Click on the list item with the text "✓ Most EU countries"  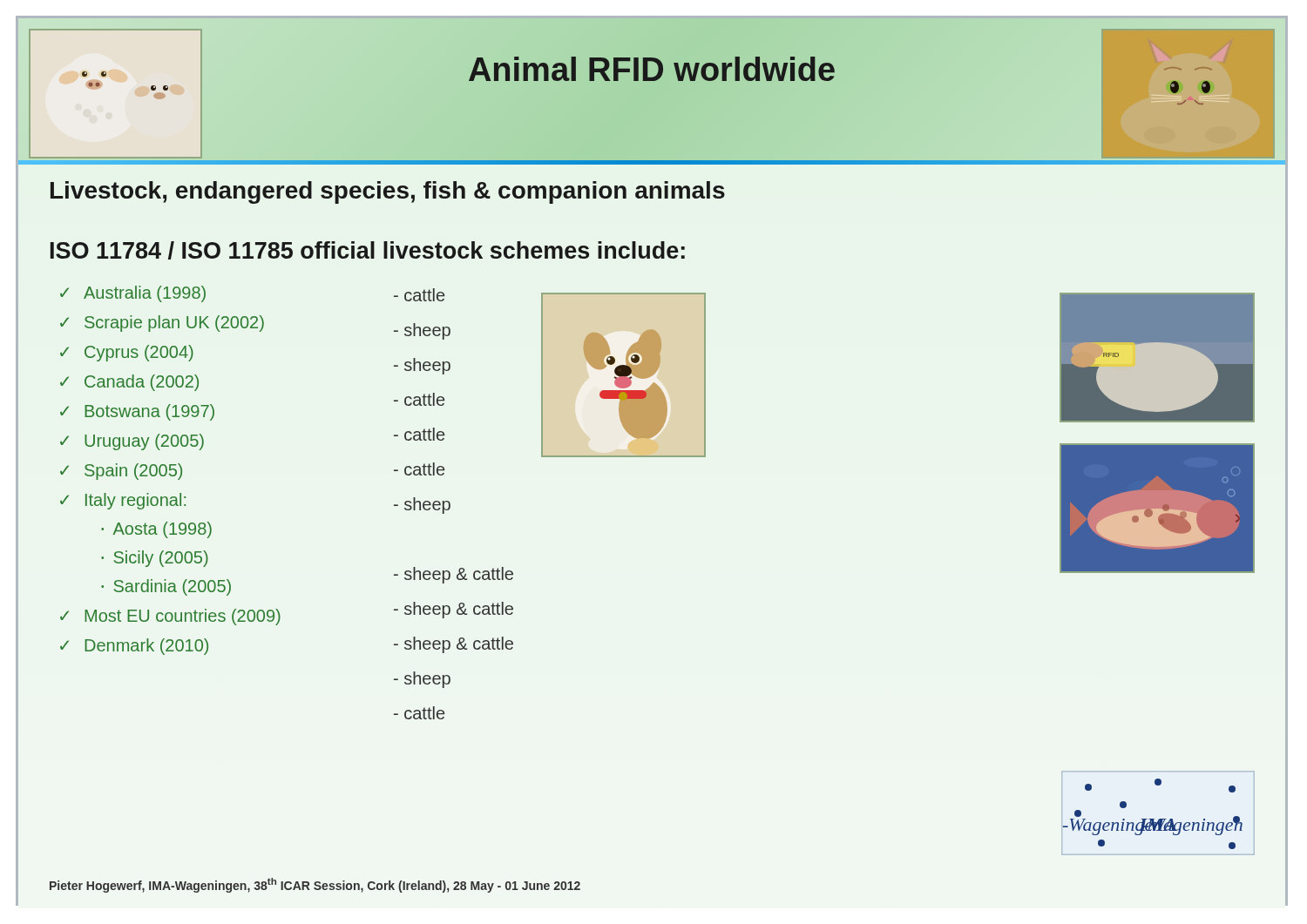[x=169, y=616]
